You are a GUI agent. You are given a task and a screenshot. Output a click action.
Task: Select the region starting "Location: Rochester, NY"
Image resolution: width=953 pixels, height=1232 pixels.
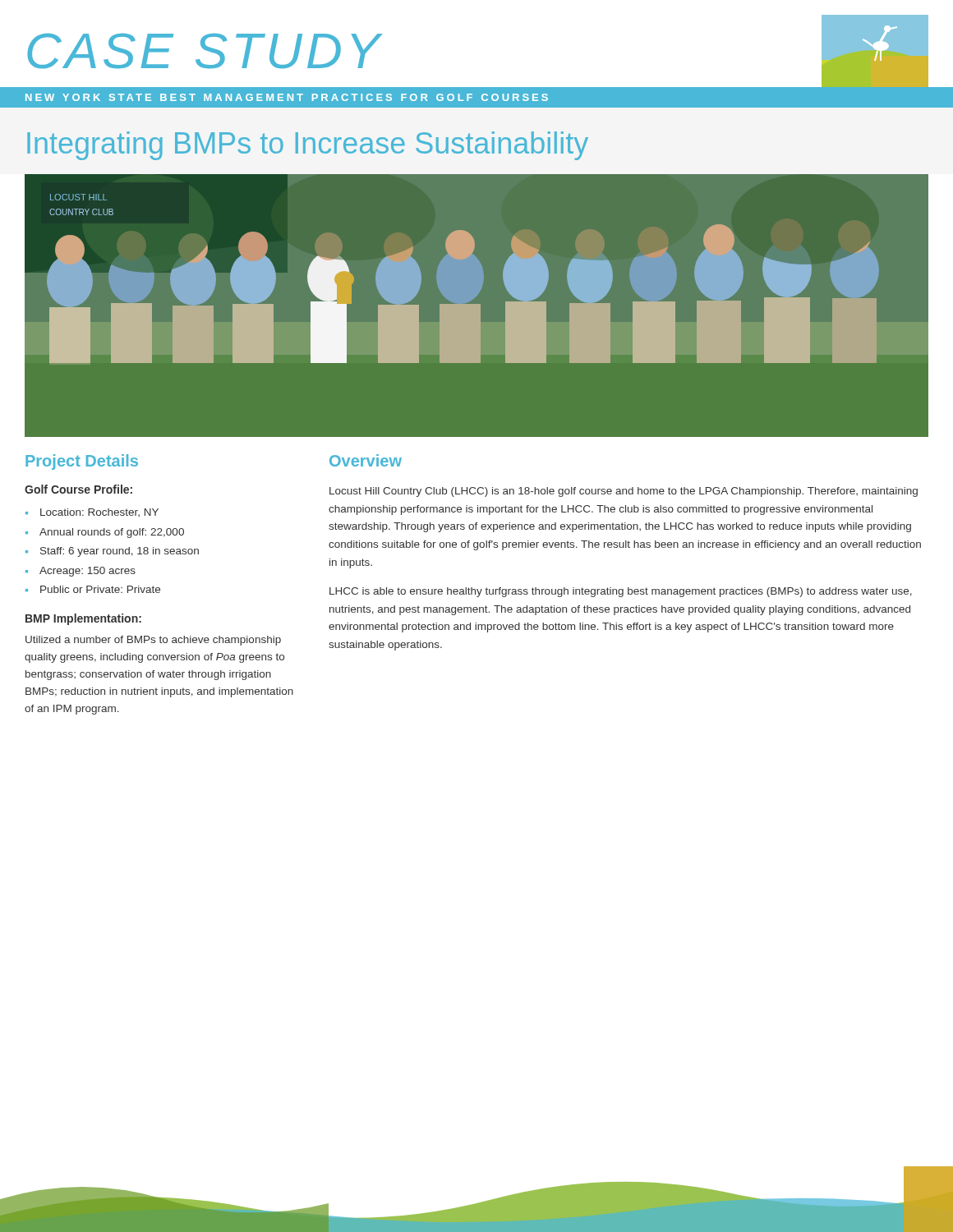coord(164,512)
